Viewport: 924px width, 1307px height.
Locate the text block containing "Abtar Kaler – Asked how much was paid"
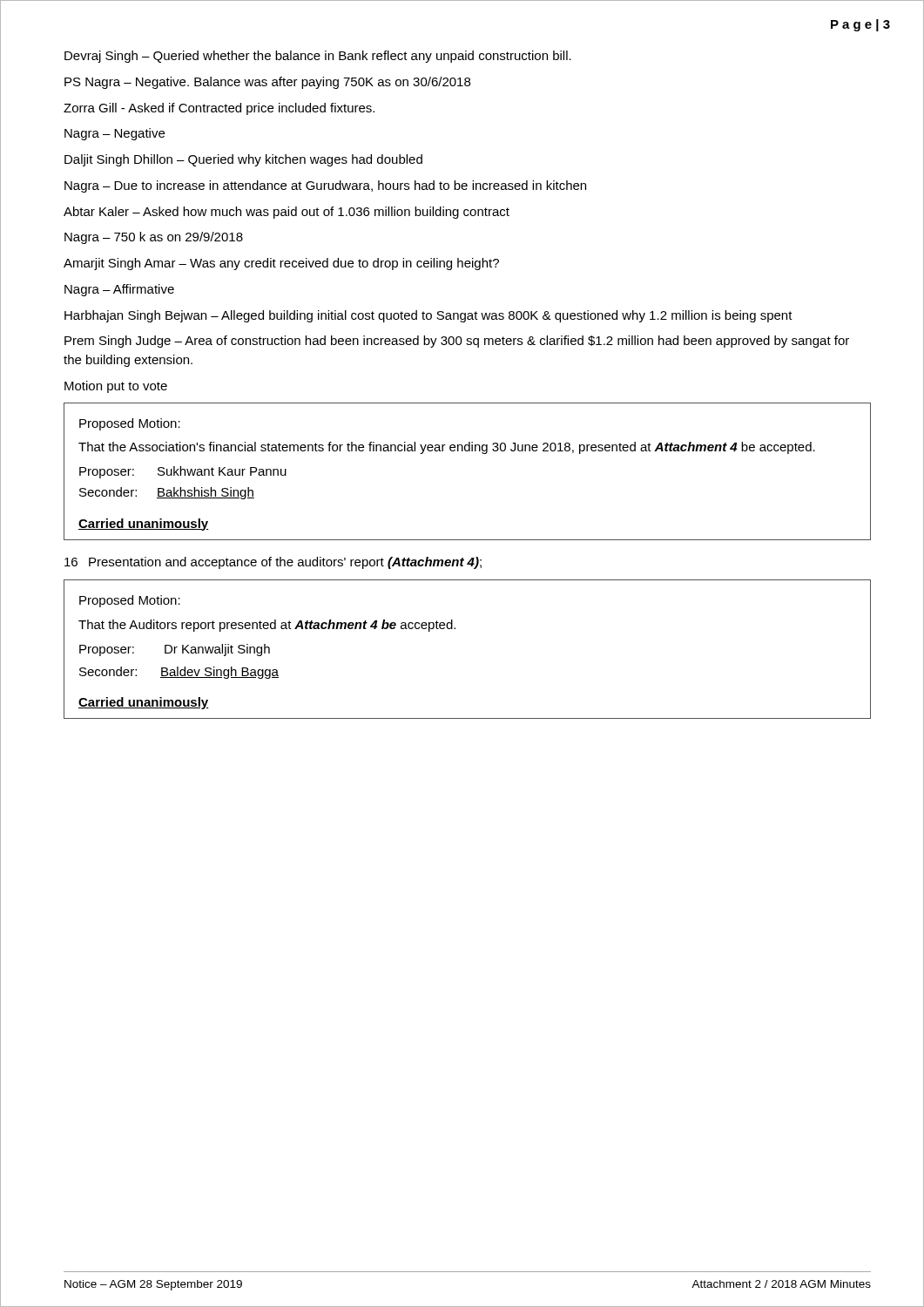pyautogui.click(x=286, y=211)
